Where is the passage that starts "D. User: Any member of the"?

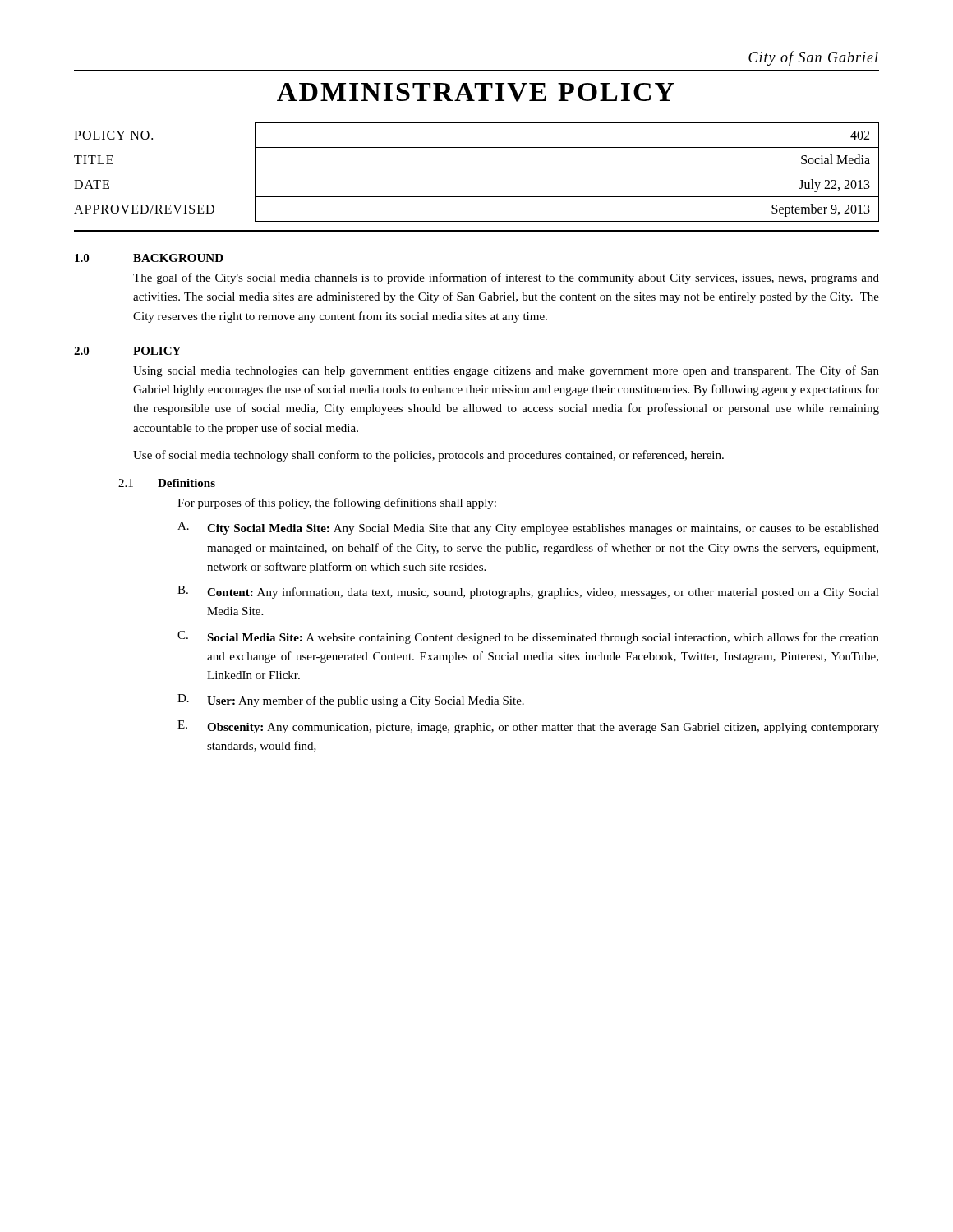(x=528, y=701)
